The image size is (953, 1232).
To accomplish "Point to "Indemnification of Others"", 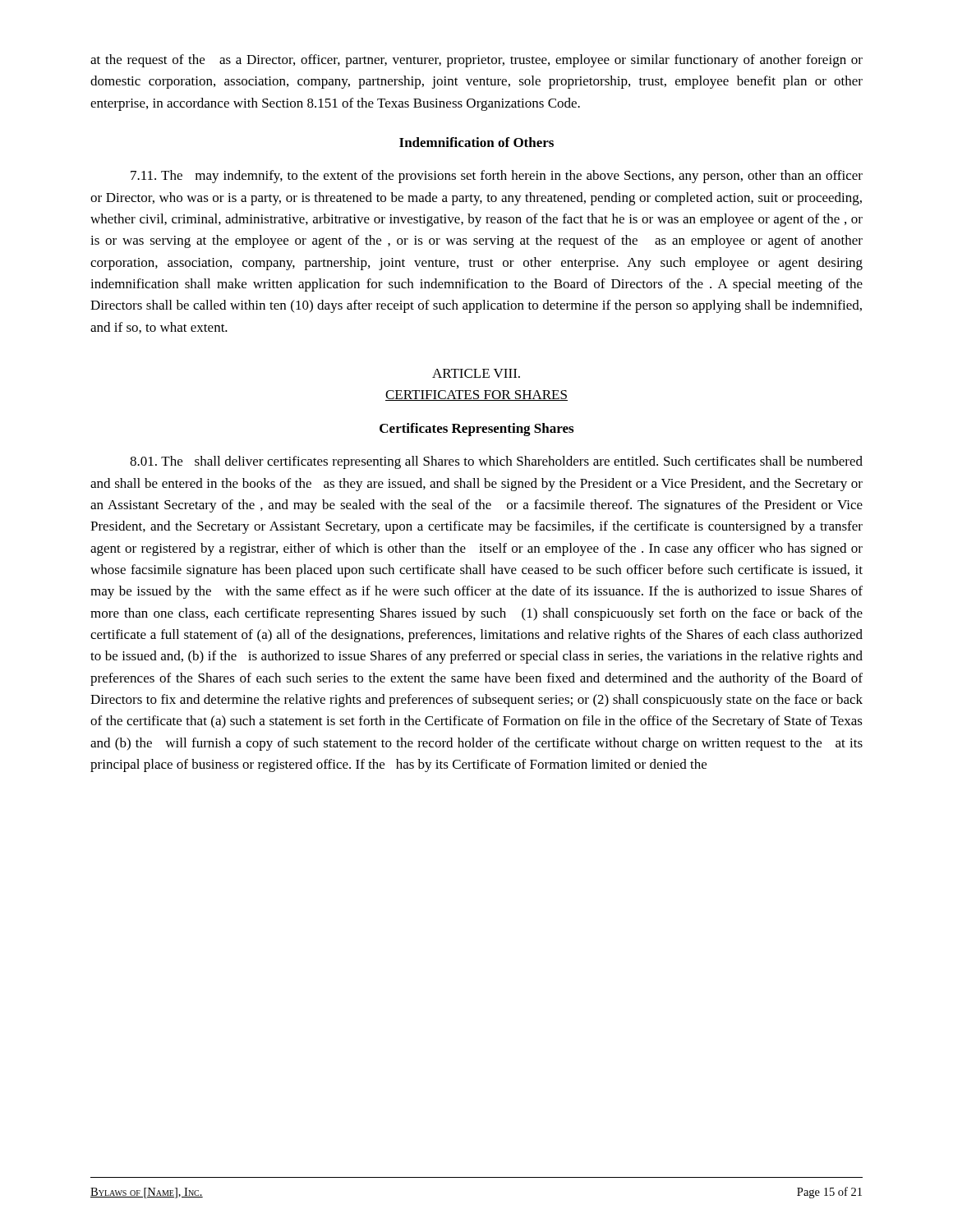I will point(476,143).
